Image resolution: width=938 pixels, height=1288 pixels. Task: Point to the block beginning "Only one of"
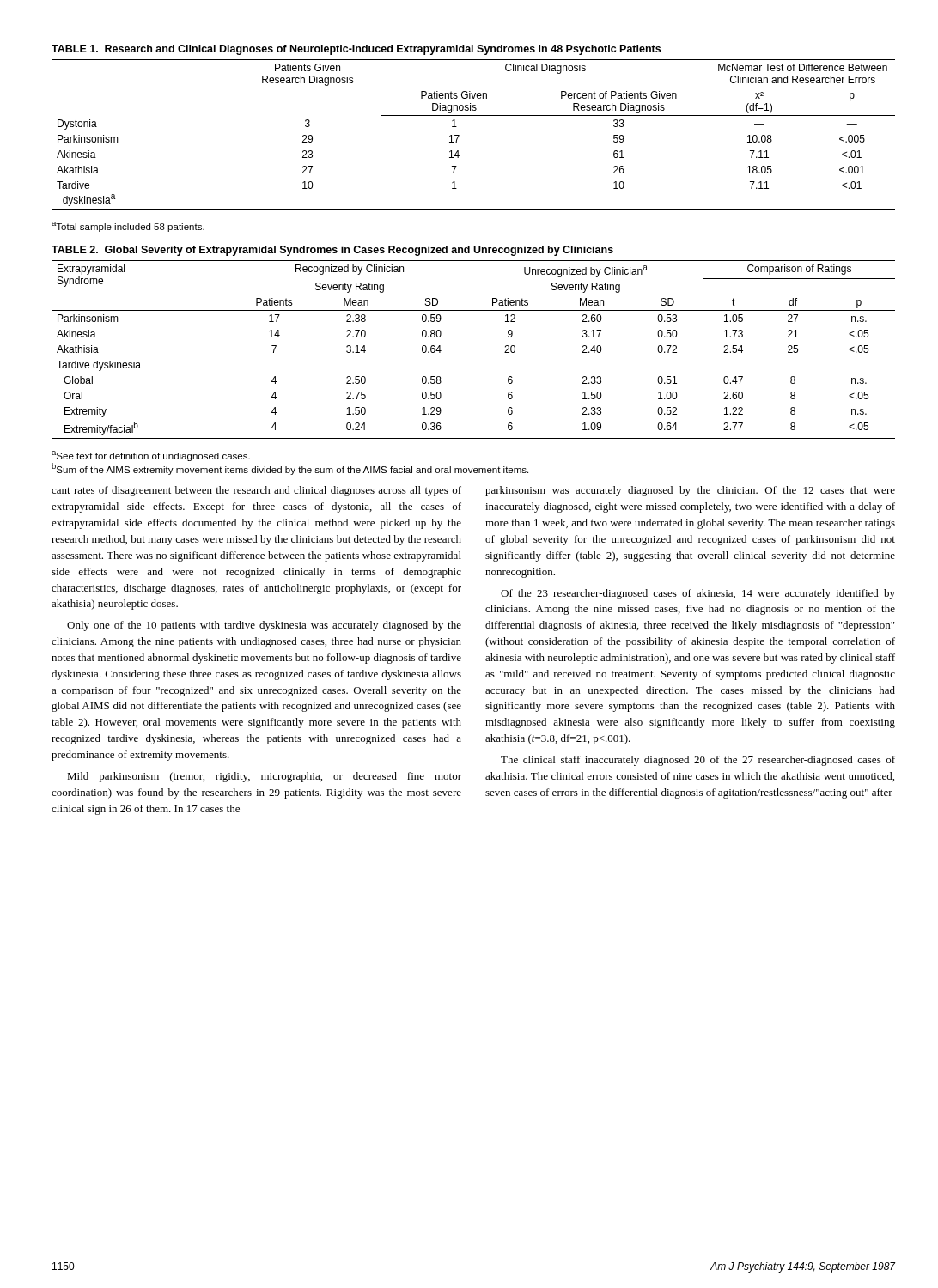coord(256,690)
